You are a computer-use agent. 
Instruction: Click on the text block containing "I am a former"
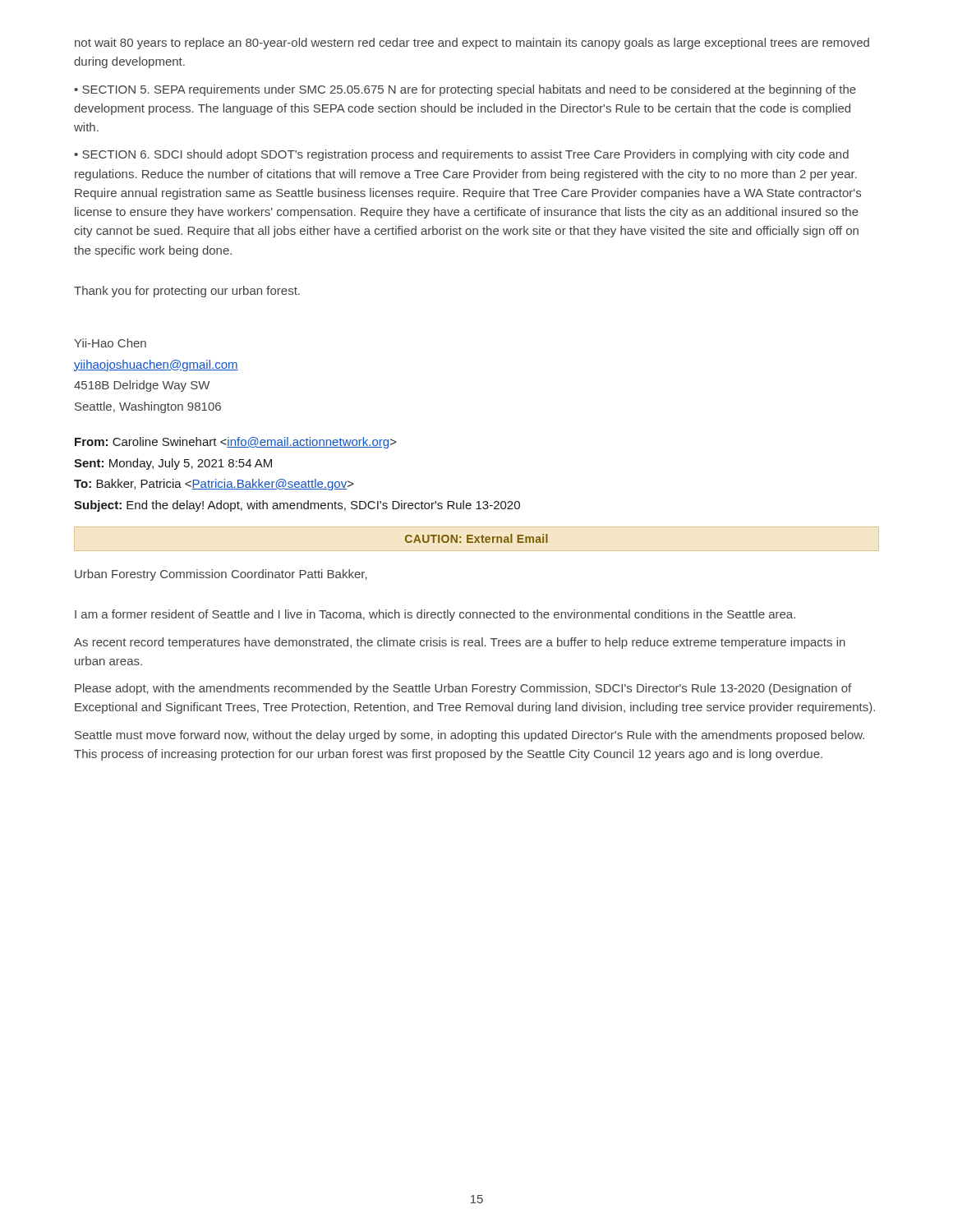[x=435, y=614]
